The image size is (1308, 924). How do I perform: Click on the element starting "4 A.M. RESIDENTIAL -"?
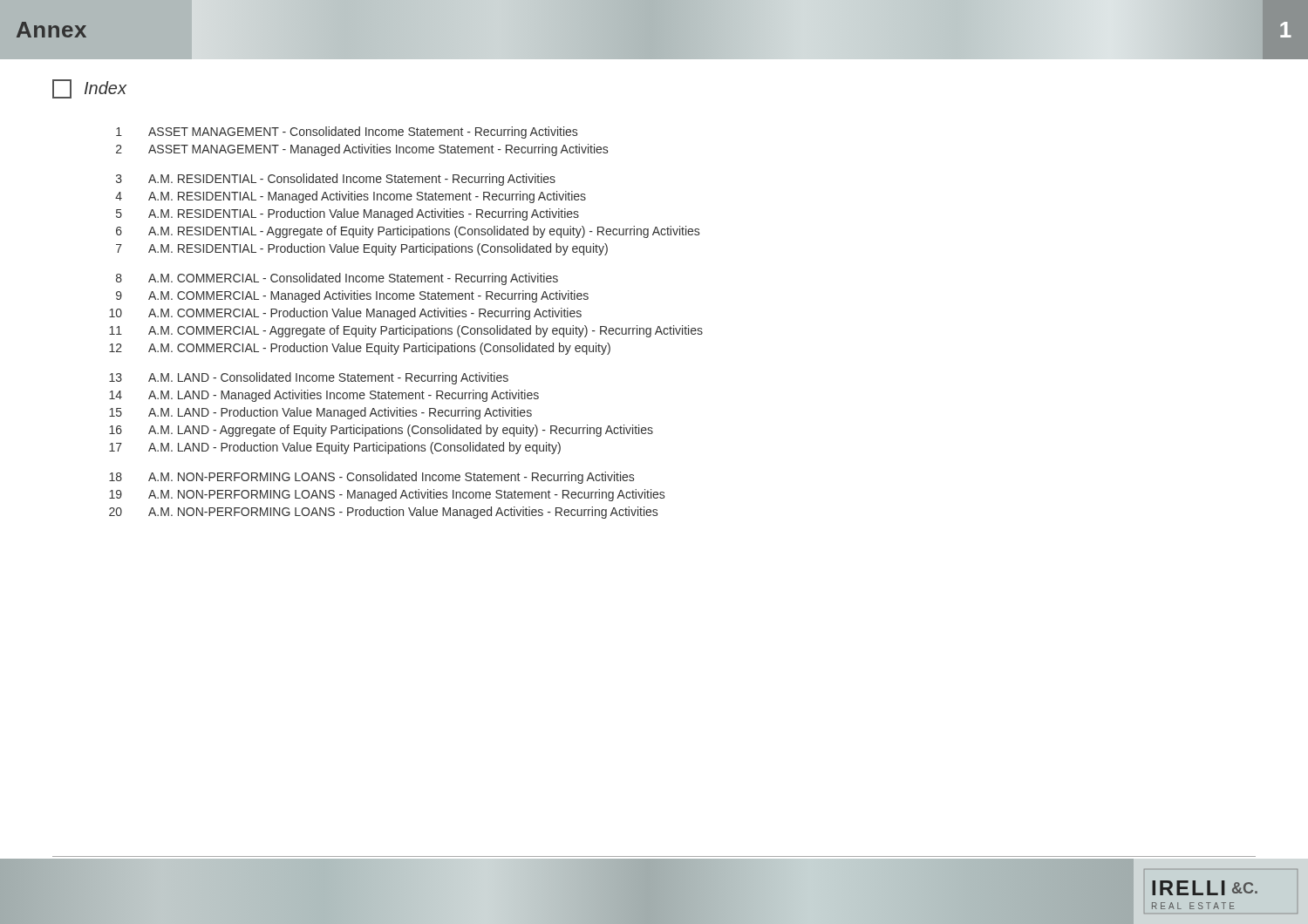coord(337,196)
